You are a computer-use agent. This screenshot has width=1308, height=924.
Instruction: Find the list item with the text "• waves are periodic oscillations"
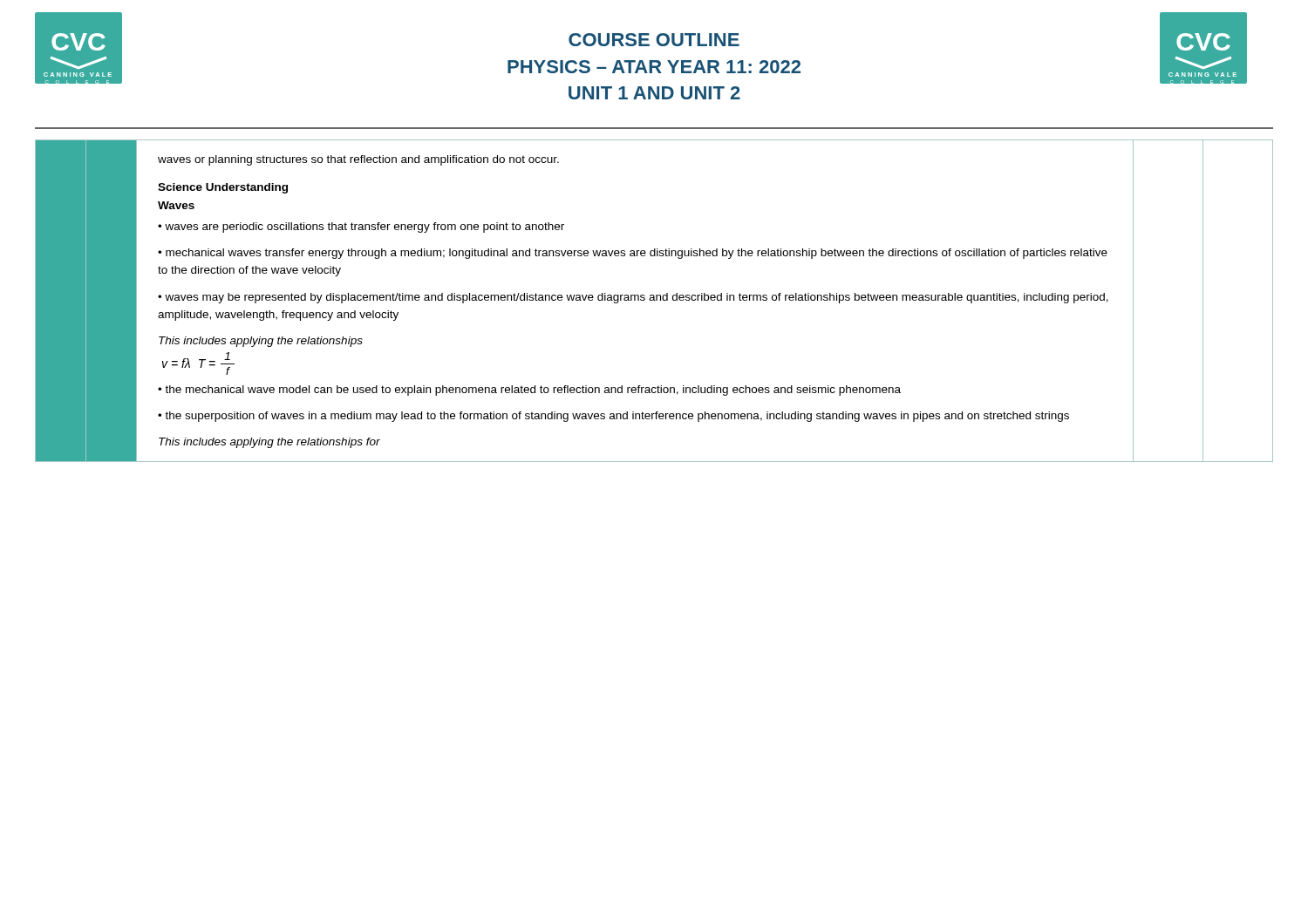[361, 226]
